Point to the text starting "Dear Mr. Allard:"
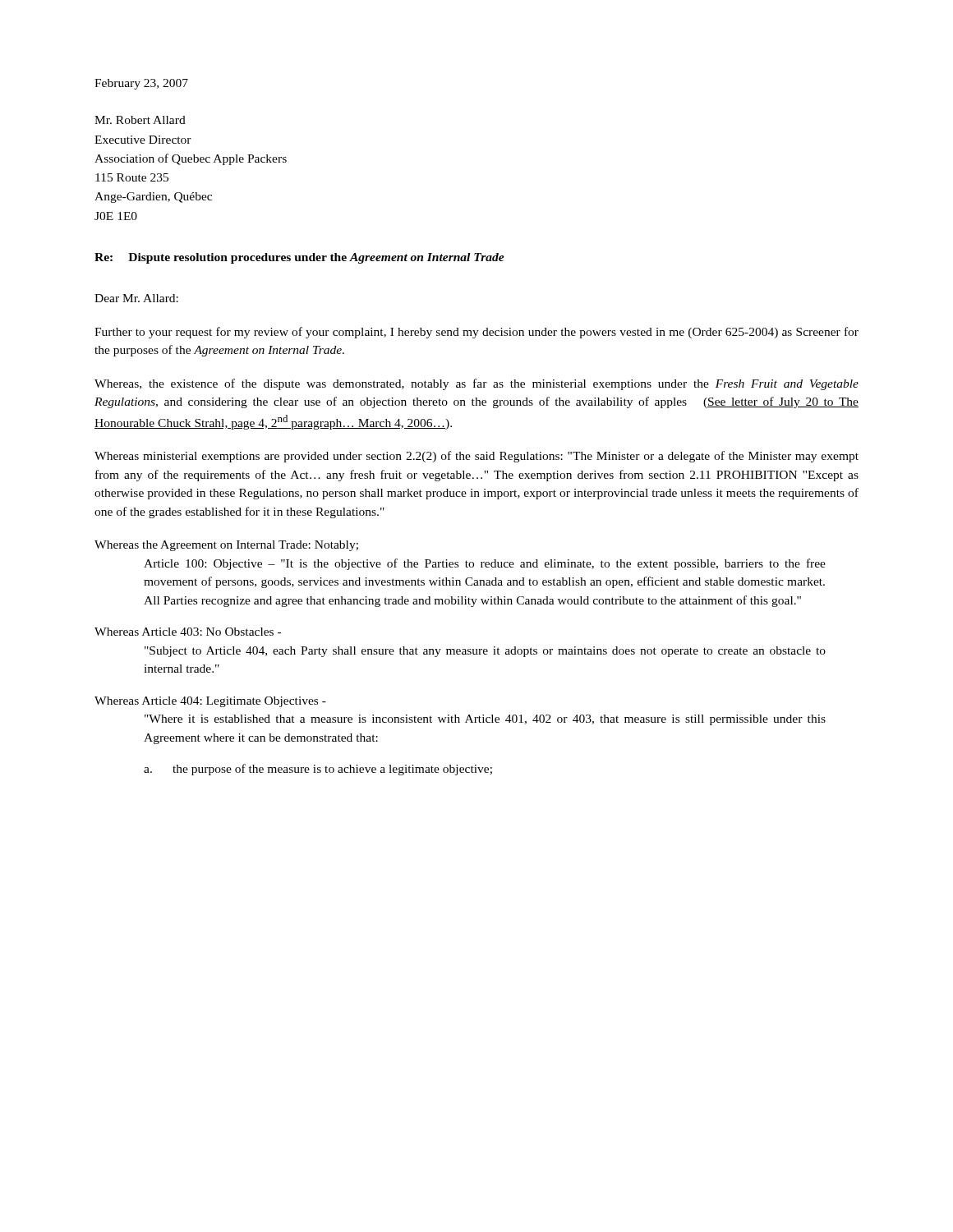Screen dimensions: 1232x953 tap(137, 298)
